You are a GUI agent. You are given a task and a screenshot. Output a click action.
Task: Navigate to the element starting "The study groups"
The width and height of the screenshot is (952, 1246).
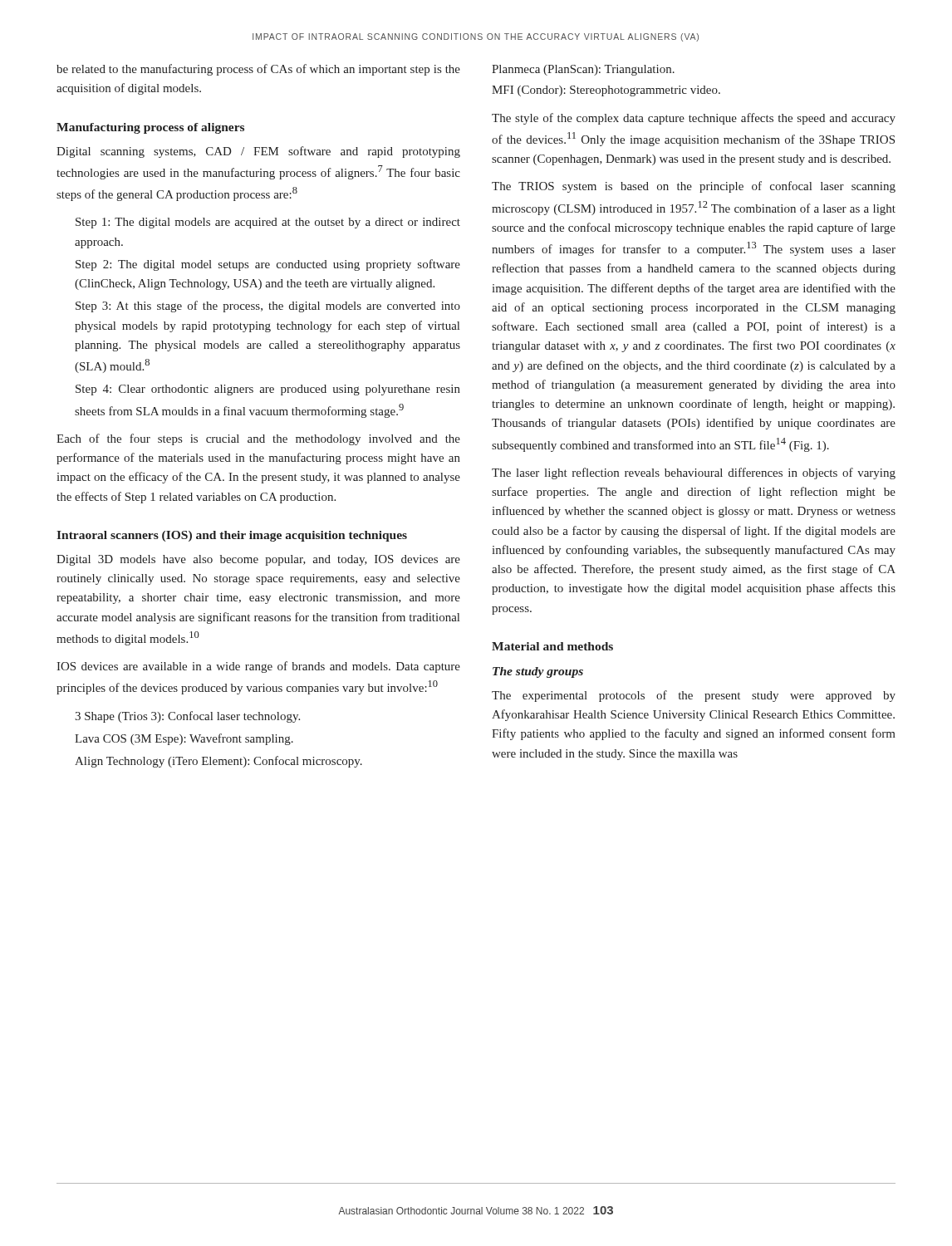pos(538,671)
